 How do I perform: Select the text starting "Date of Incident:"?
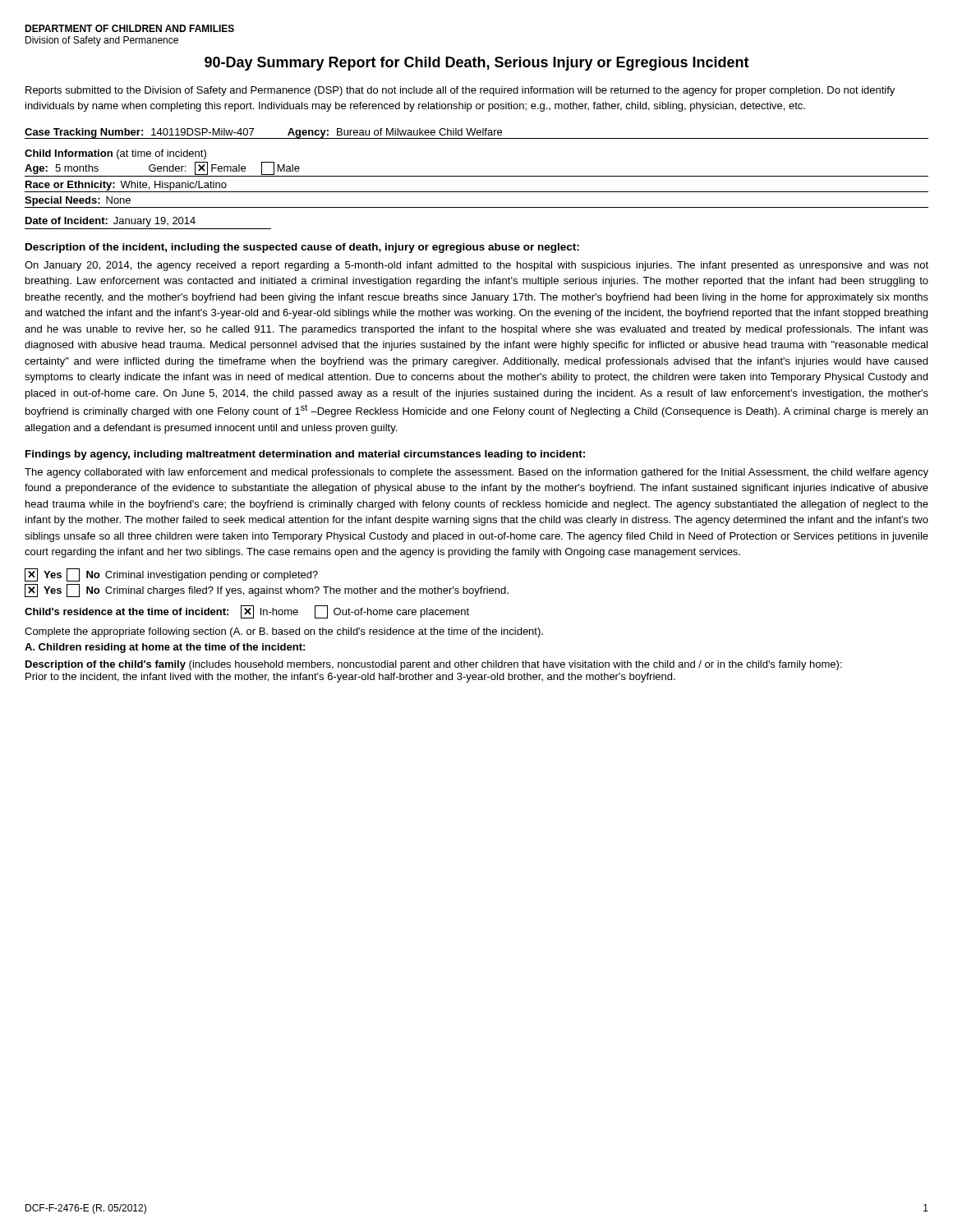tap(148, 222)
